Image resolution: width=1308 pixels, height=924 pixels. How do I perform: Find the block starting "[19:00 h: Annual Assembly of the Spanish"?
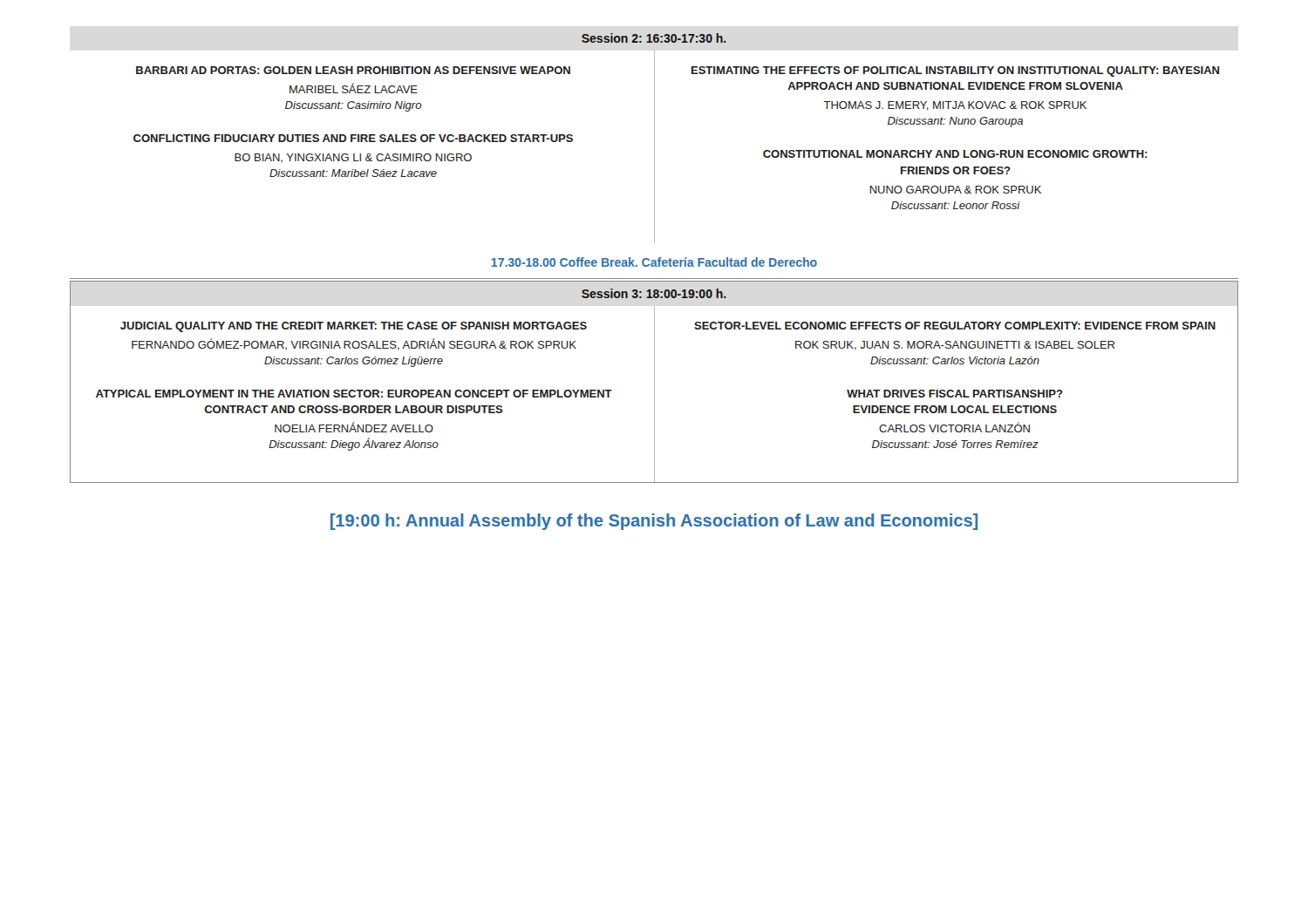[x=654, y=521]
